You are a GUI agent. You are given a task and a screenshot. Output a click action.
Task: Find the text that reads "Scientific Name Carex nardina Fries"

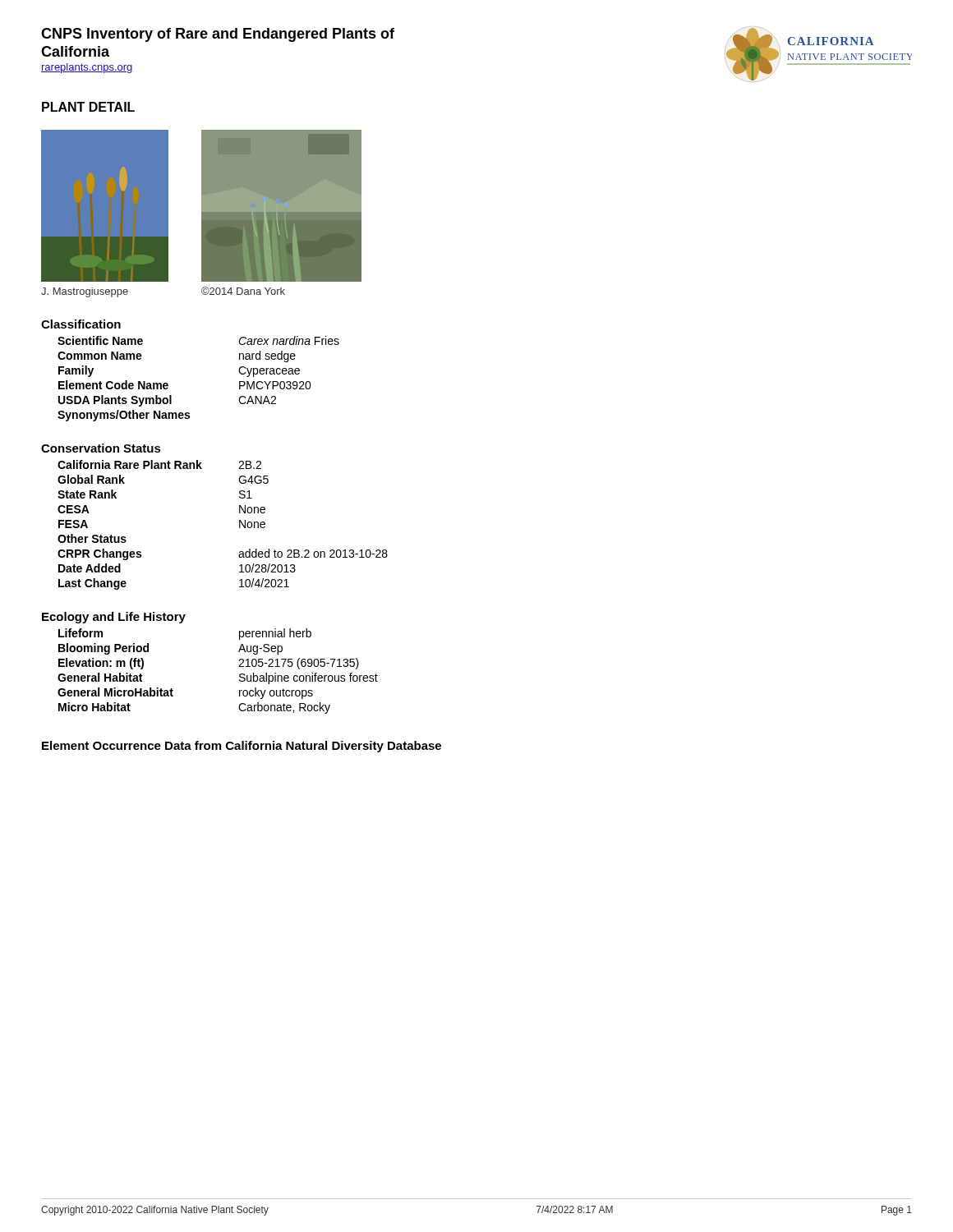point(98,340)
